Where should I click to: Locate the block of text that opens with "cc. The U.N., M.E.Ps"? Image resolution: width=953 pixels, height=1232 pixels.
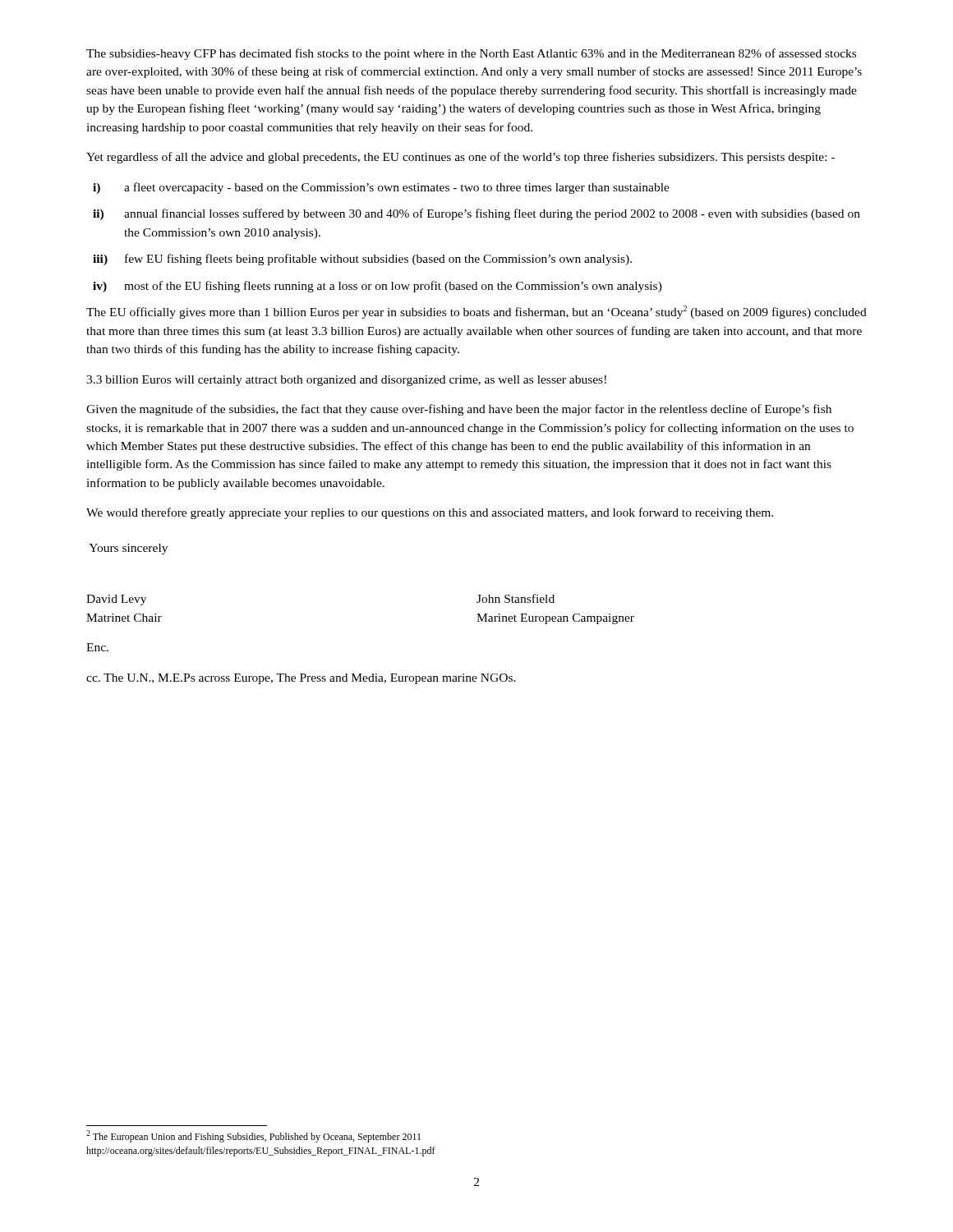tap(301, 677)
